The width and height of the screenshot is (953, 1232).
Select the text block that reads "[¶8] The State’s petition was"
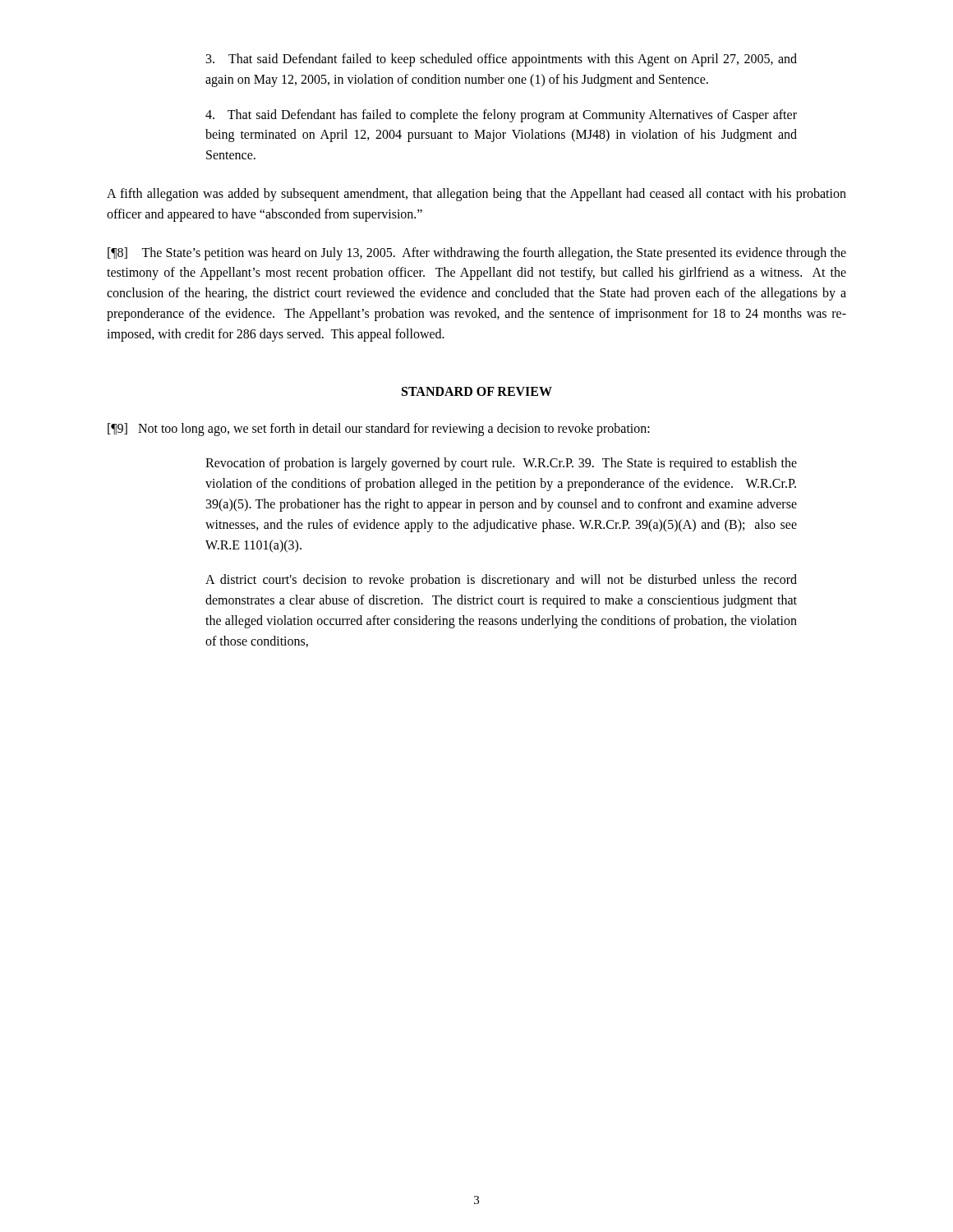pyautogui.click(x=476, y=293)
